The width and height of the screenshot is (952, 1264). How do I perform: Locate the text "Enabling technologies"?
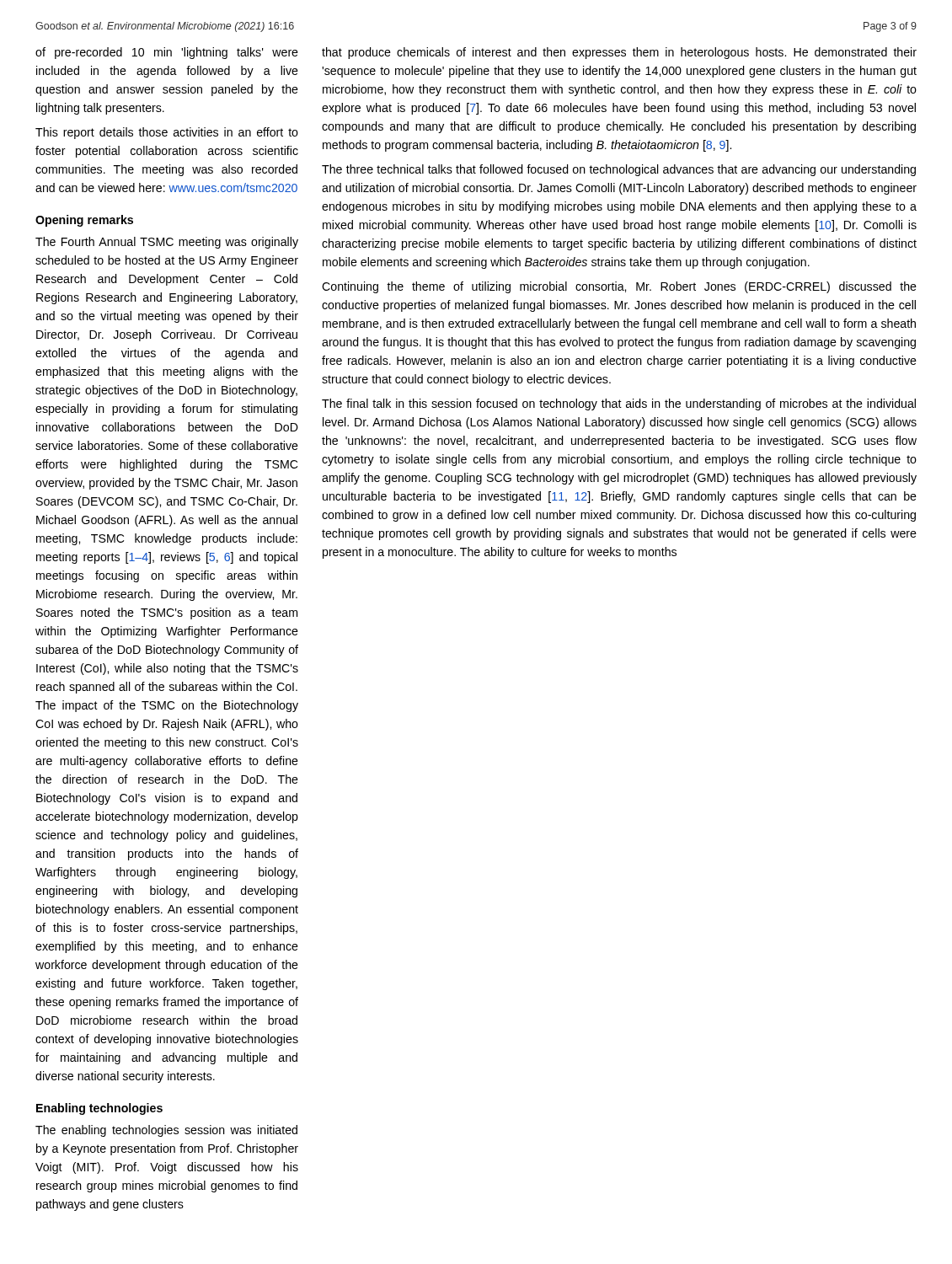tap(99, 1108)
